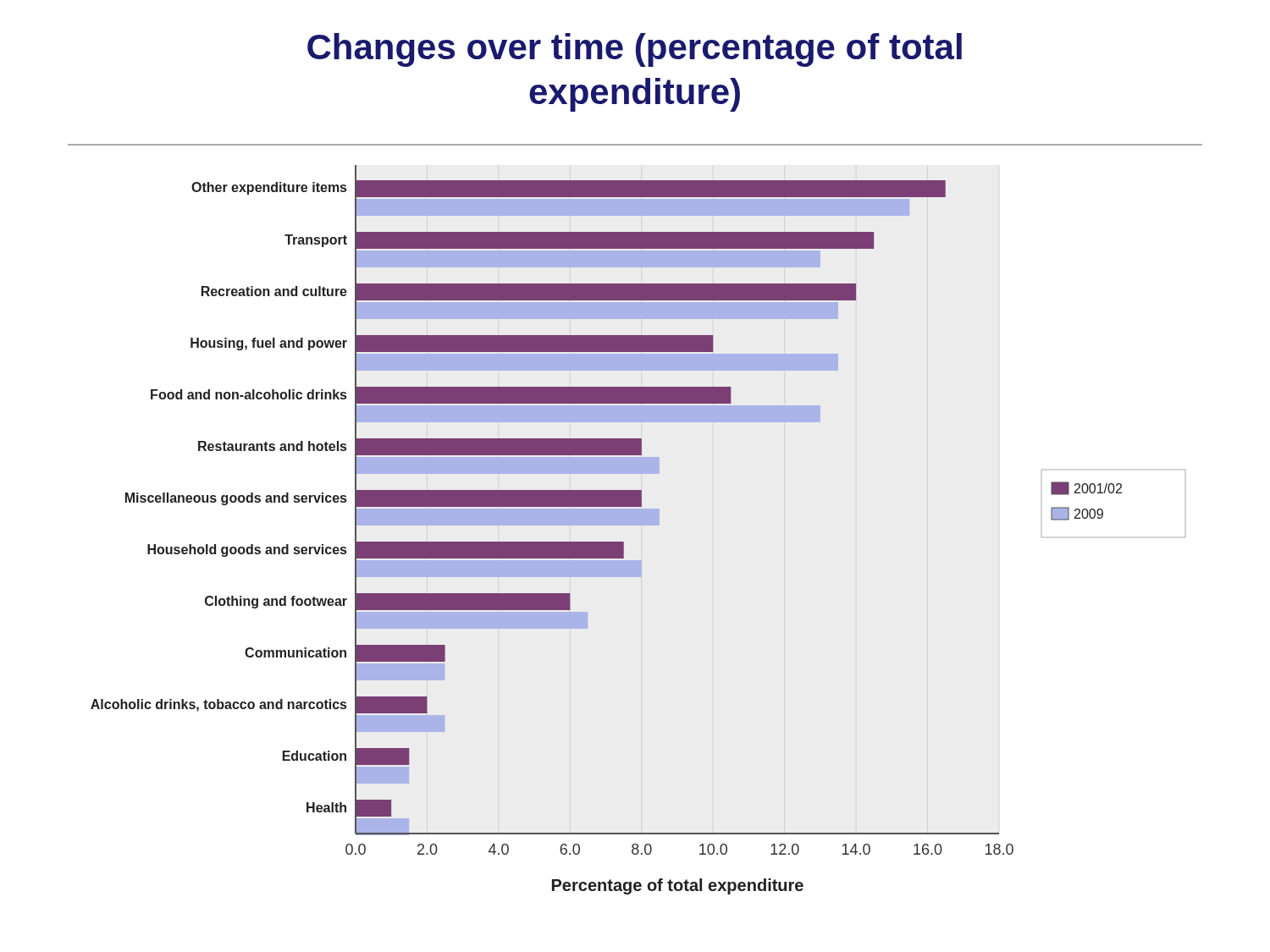Locate the text "Changes over time (percentage of totalexpenditure)"

(635, 69)
